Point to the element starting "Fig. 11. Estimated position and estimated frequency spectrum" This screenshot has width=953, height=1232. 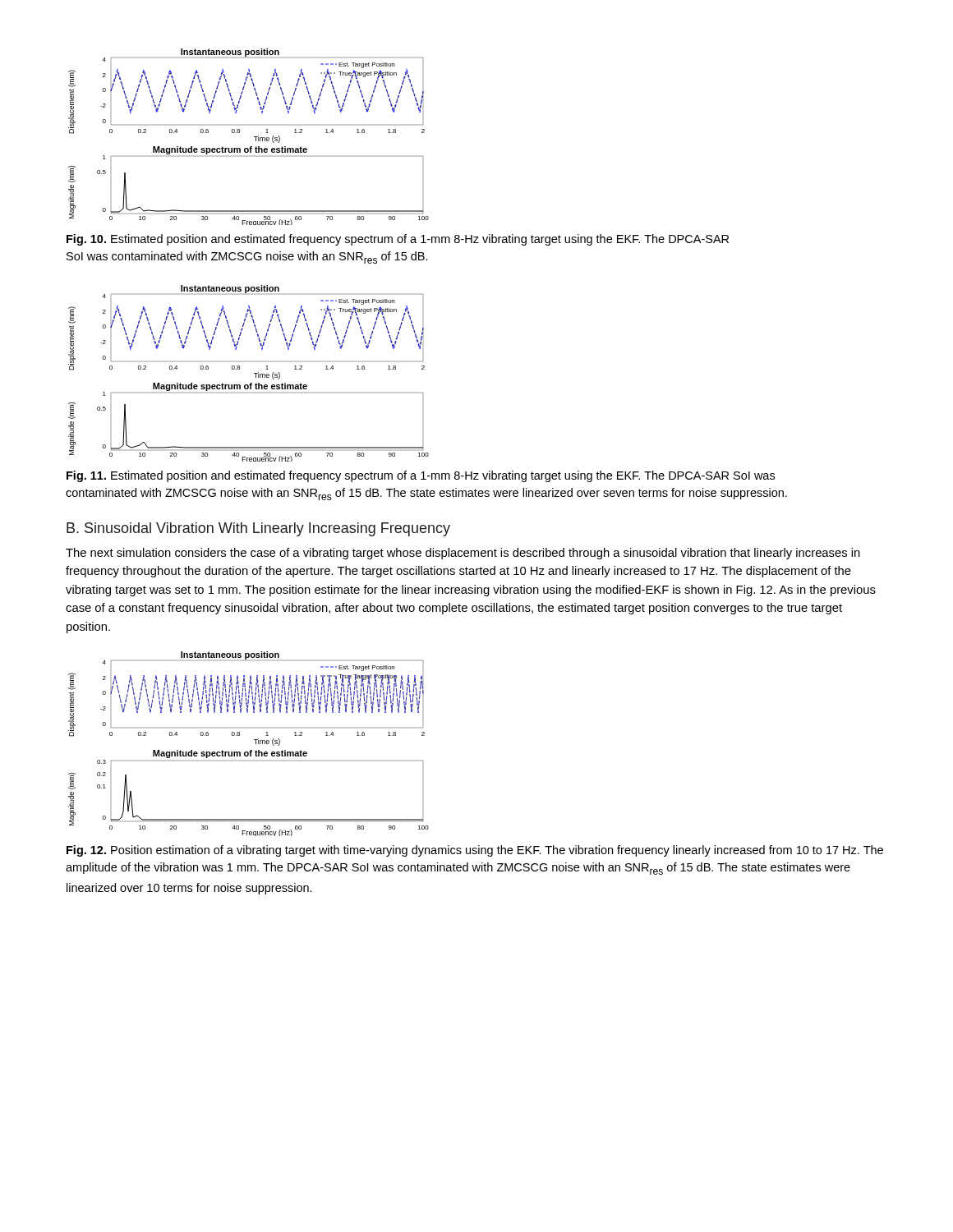pyautogui.click(x=427, y=486)
